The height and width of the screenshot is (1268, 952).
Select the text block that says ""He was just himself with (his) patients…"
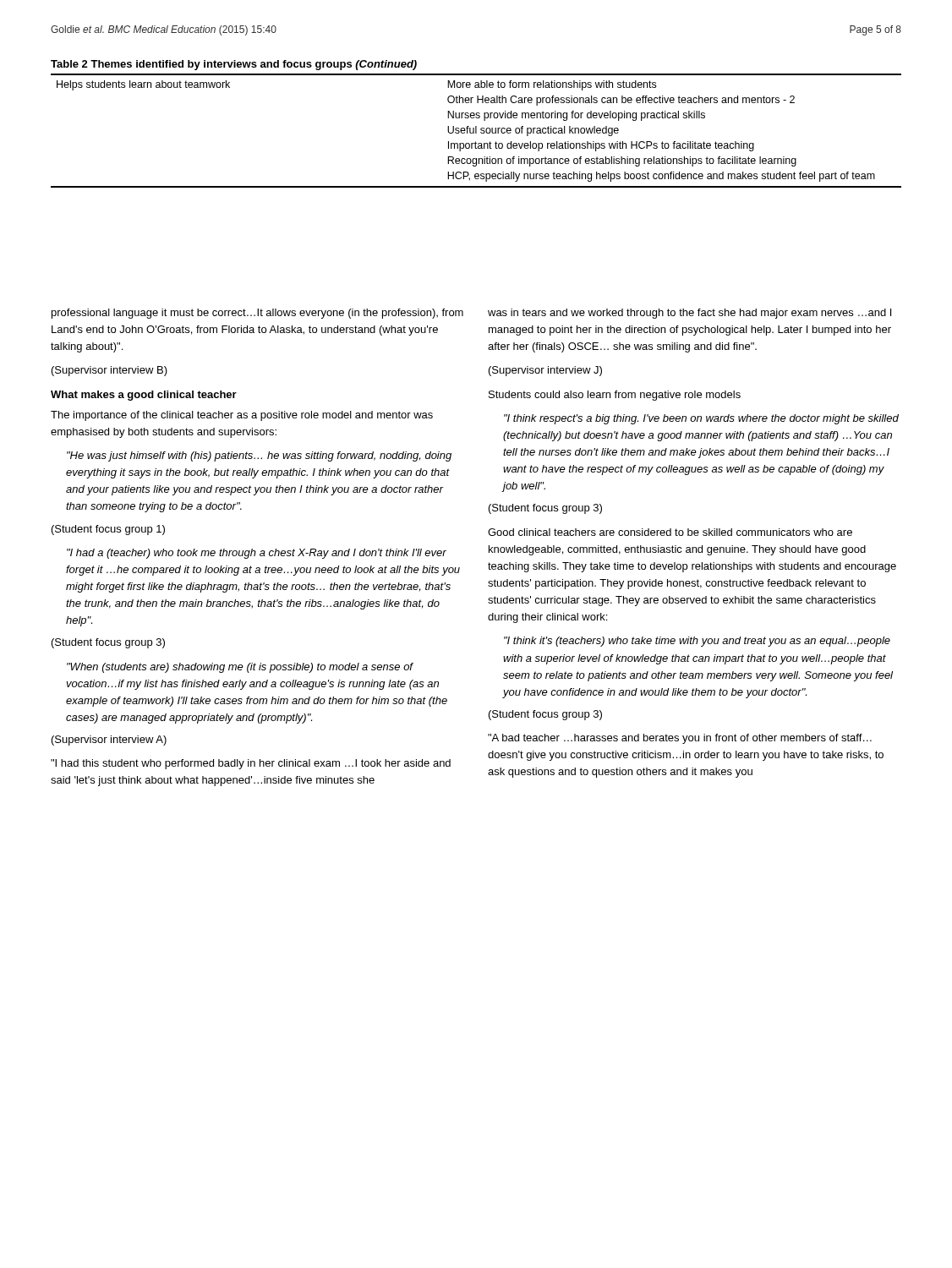tap(265, 481)
